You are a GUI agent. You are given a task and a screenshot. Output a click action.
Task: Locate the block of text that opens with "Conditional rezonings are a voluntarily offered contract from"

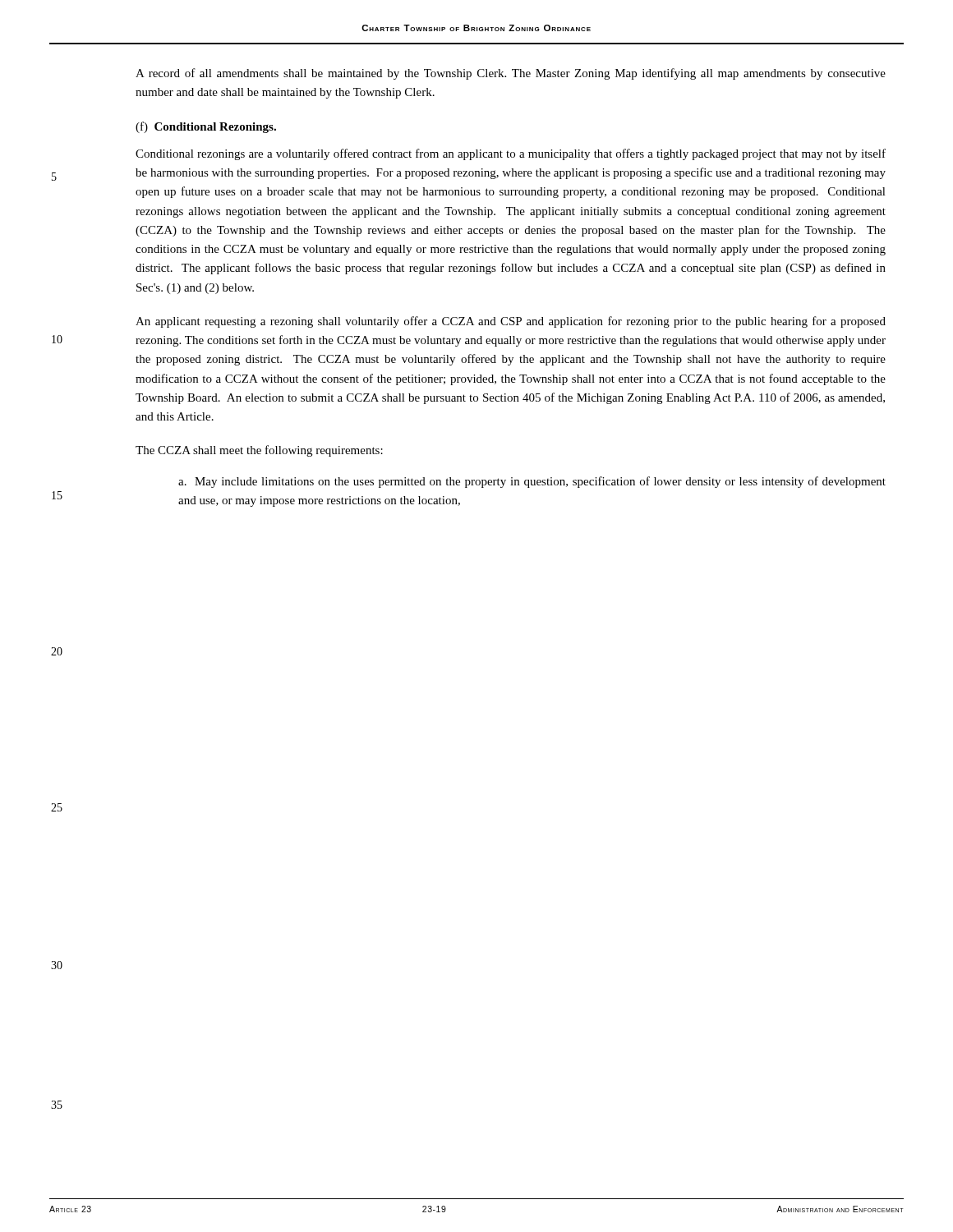tap(511, 220)
